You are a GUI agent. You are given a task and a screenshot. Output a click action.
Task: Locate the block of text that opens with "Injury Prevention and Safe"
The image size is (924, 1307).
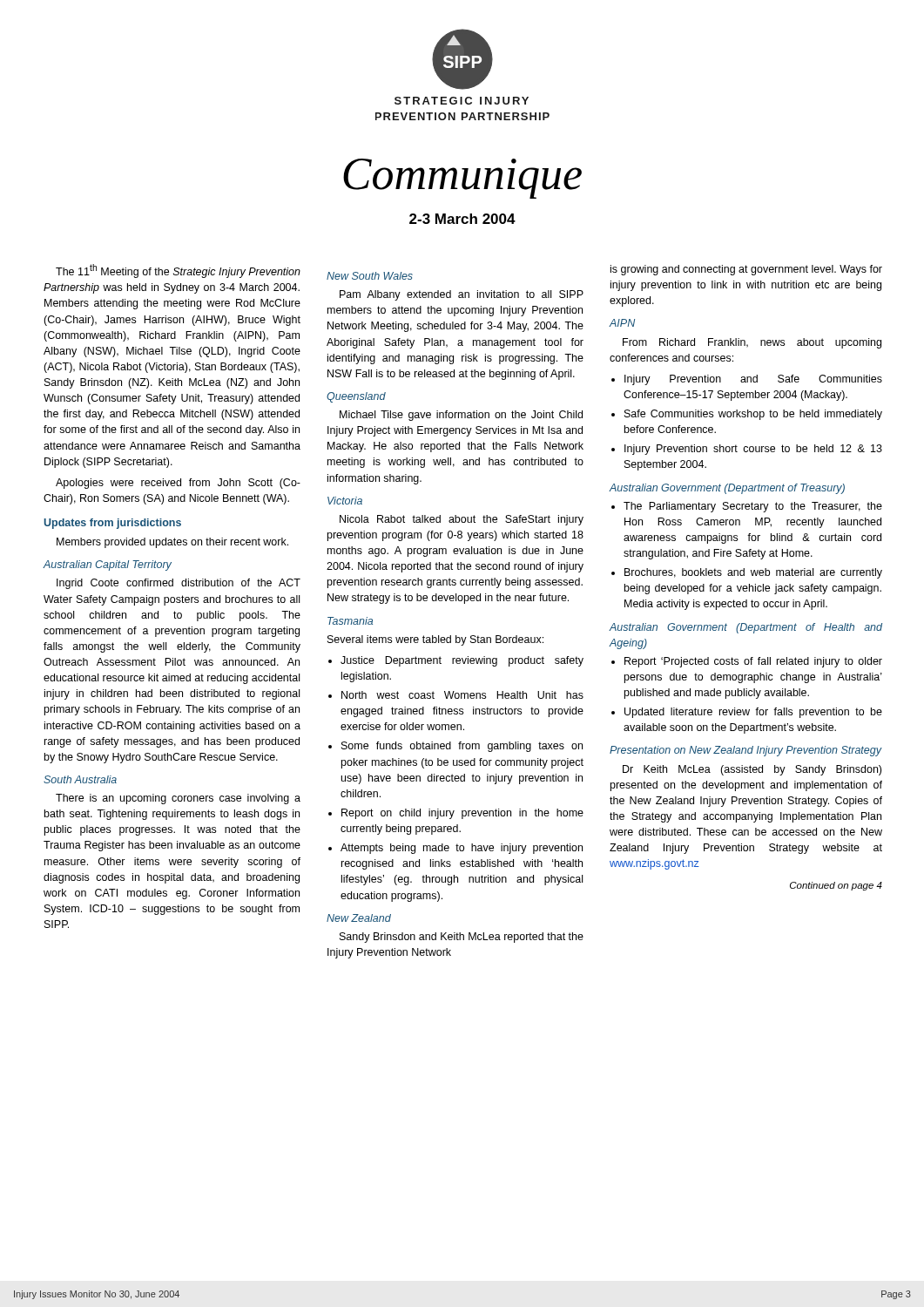tap(753, 387)
